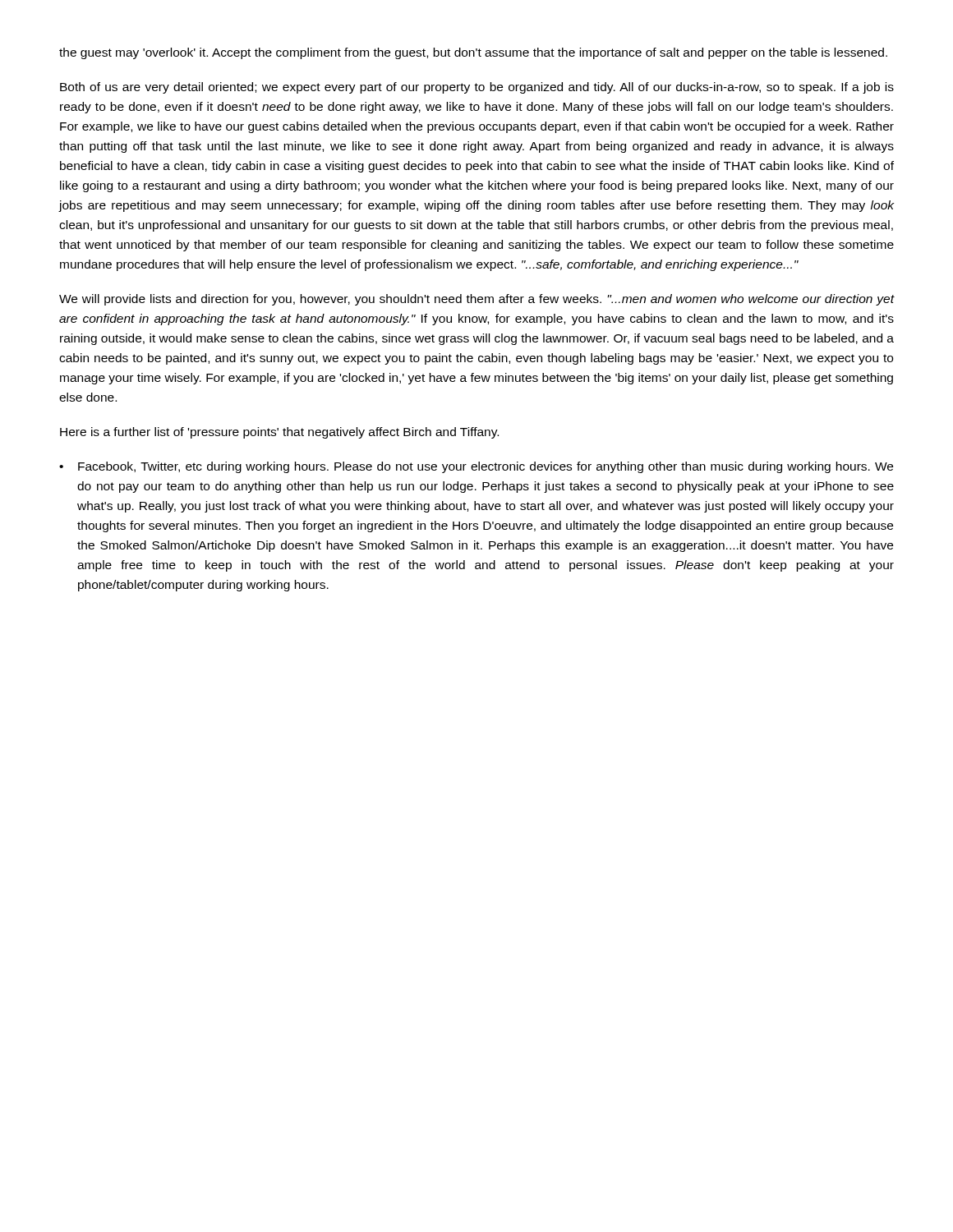Locate the text block that says "the guest may 'overlook' it. Accept"

coord(474,52)
